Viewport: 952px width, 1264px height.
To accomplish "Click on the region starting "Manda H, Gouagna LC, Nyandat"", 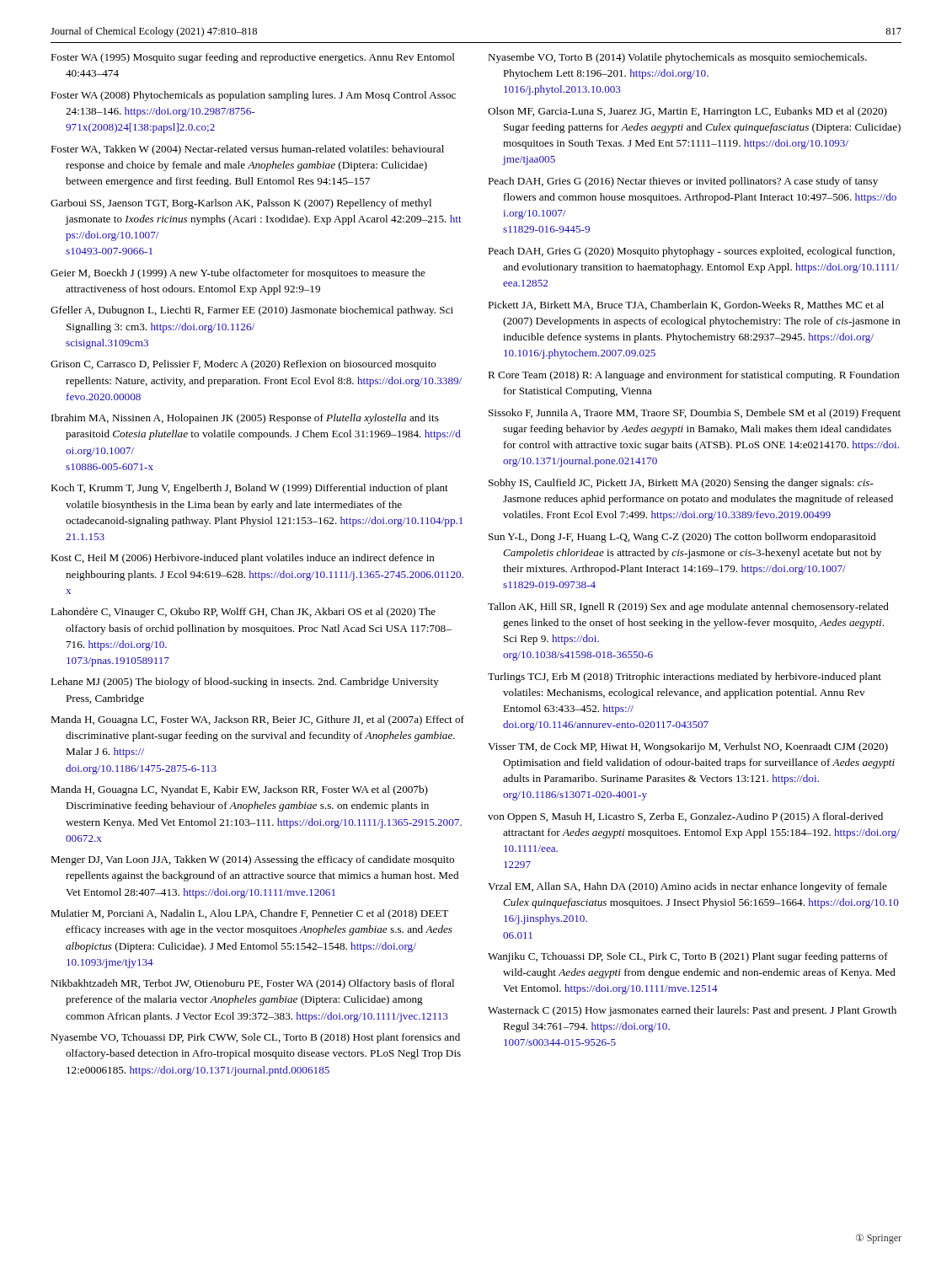I will click(256, 814).
